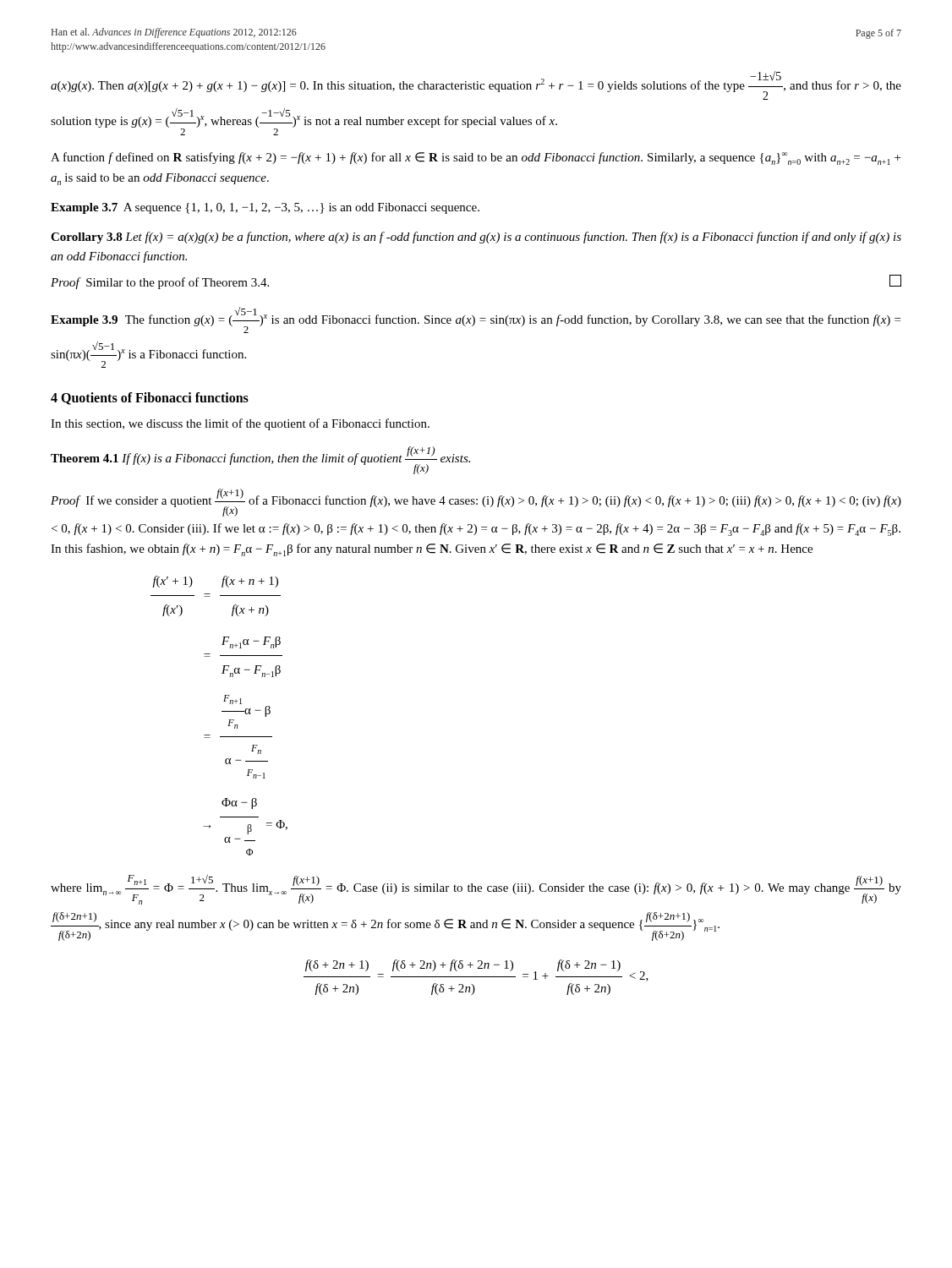Click a section header
Screen dimensions: 1268x952
(150, 398)
